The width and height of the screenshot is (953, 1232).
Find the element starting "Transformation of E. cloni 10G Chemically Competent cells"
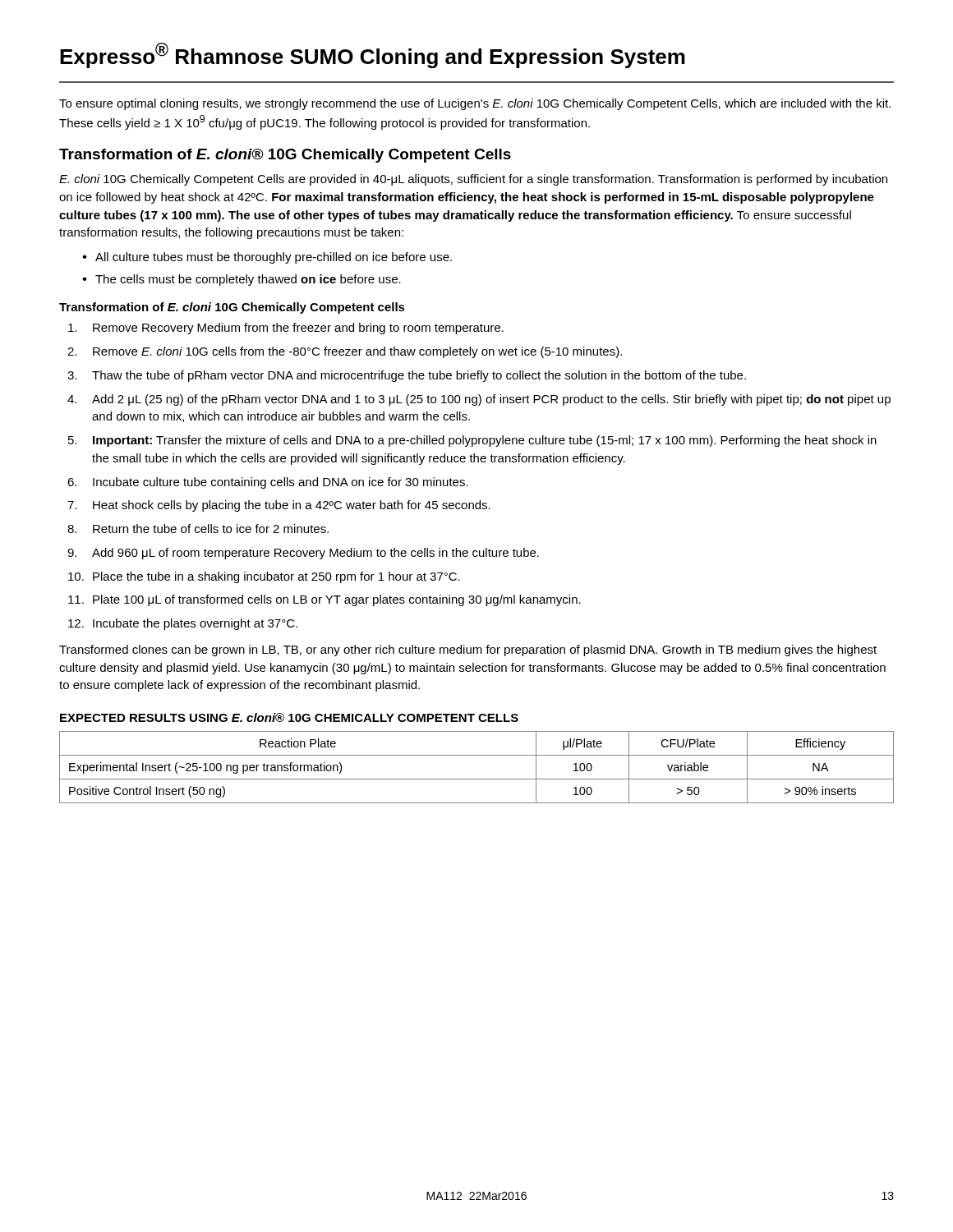[232, 307]
